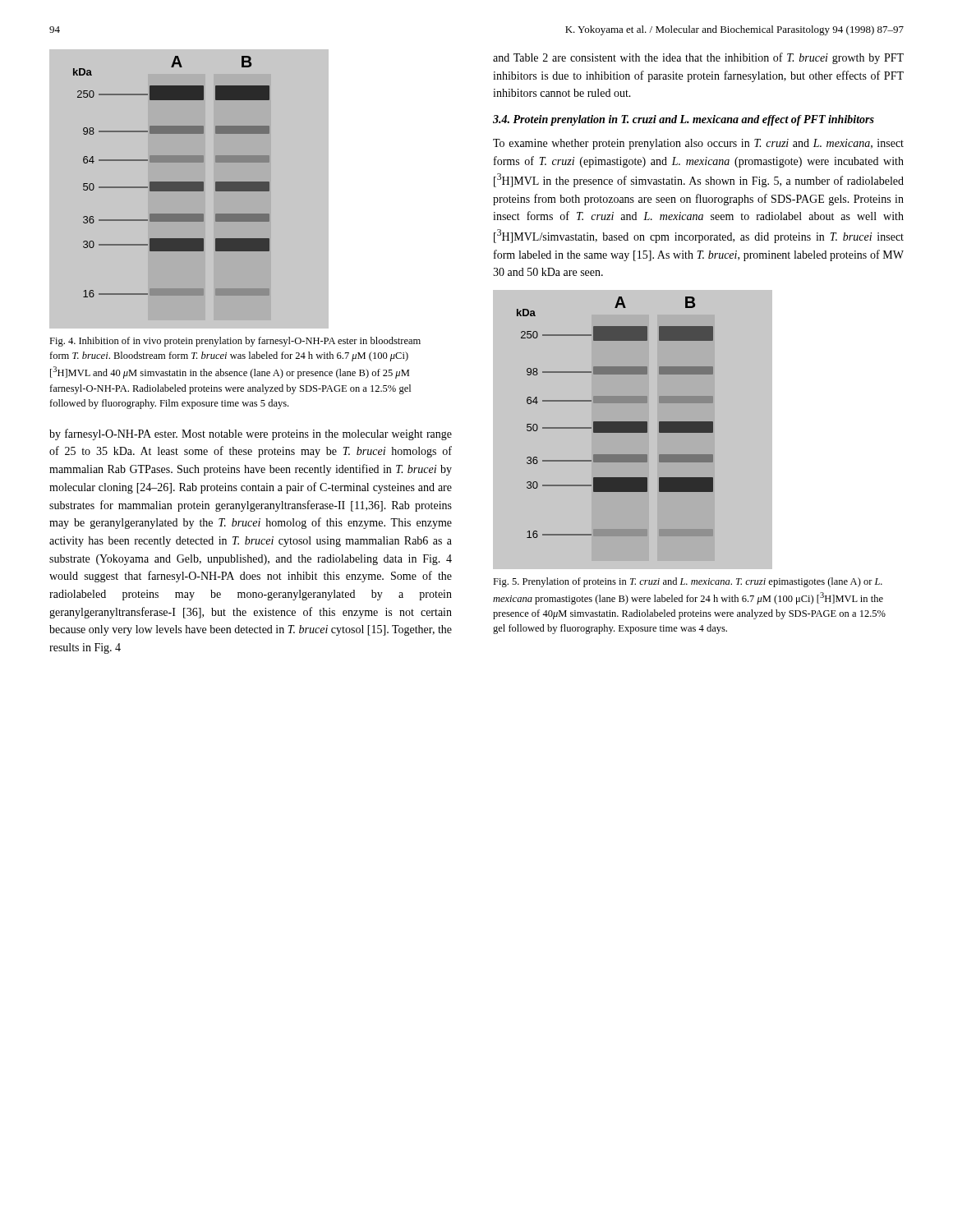
Task: Find the caption on this page that starts "Fig. 4. Inhibition of in vivo protein prenylation"
Action: click(235, 372)
